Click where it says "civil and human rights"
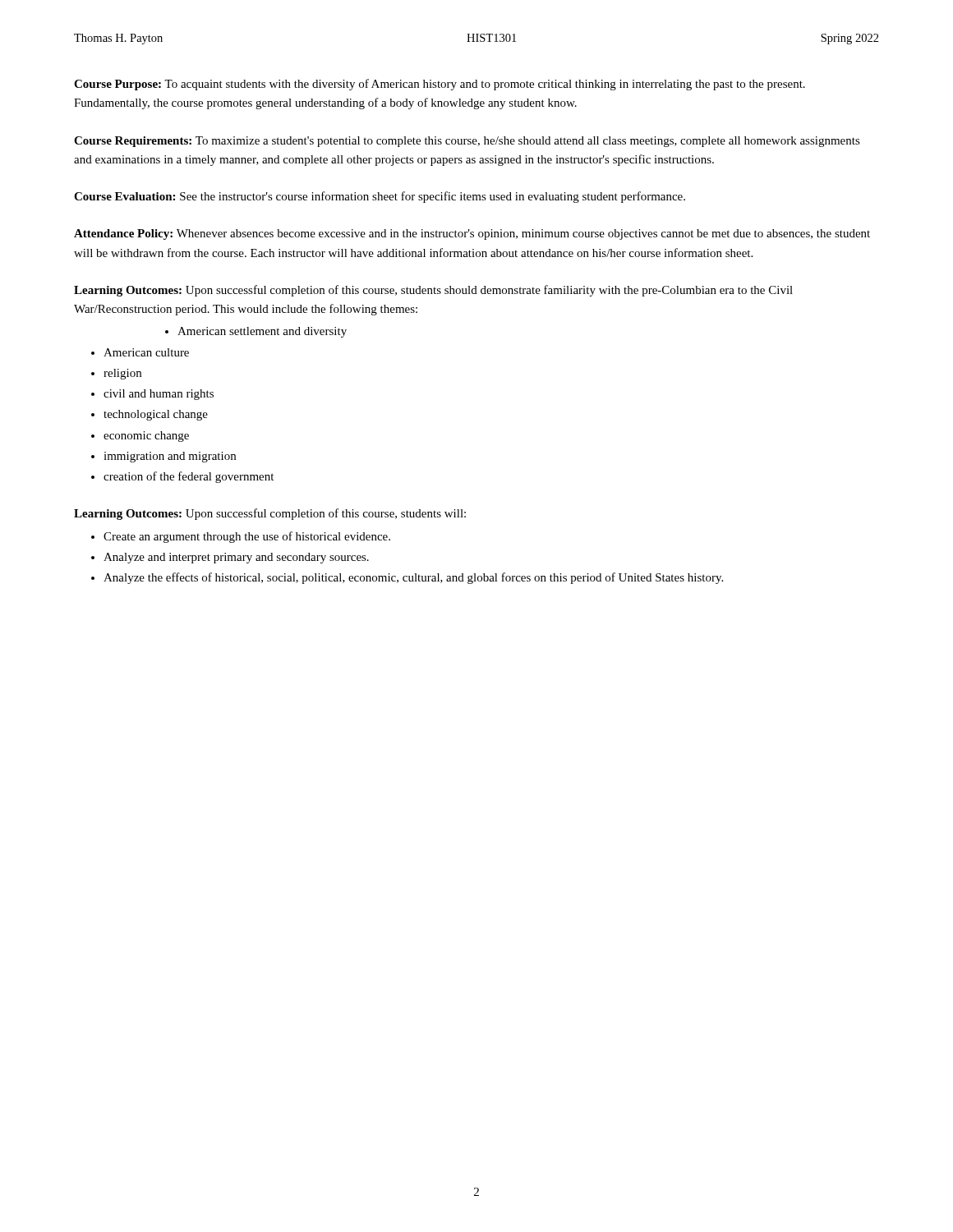The image size is (953, 1232). pyautogui.click(x=152, y=395)
